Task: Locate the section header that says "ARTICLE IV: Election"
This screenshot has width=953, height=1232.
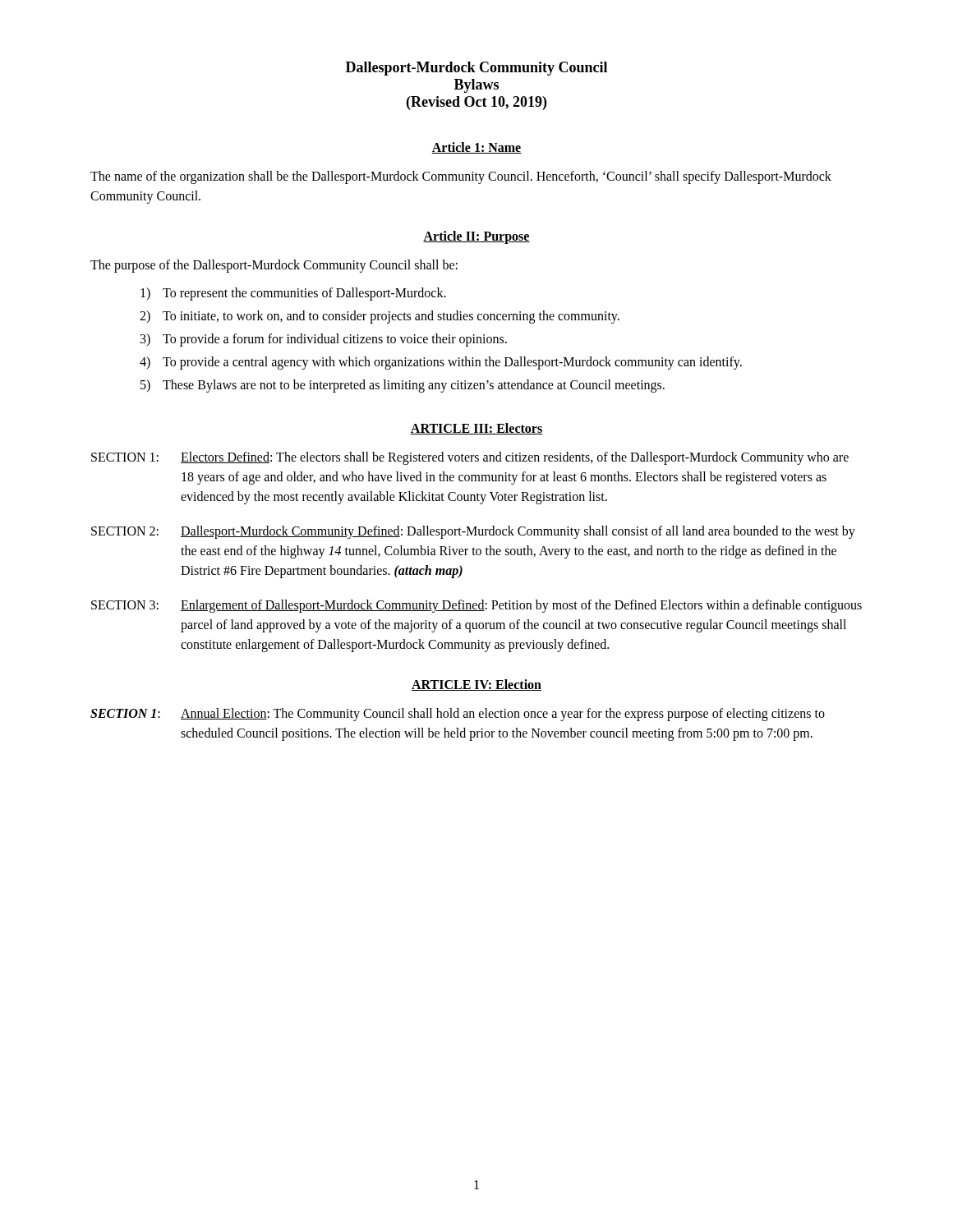Action: pos(476,685)
